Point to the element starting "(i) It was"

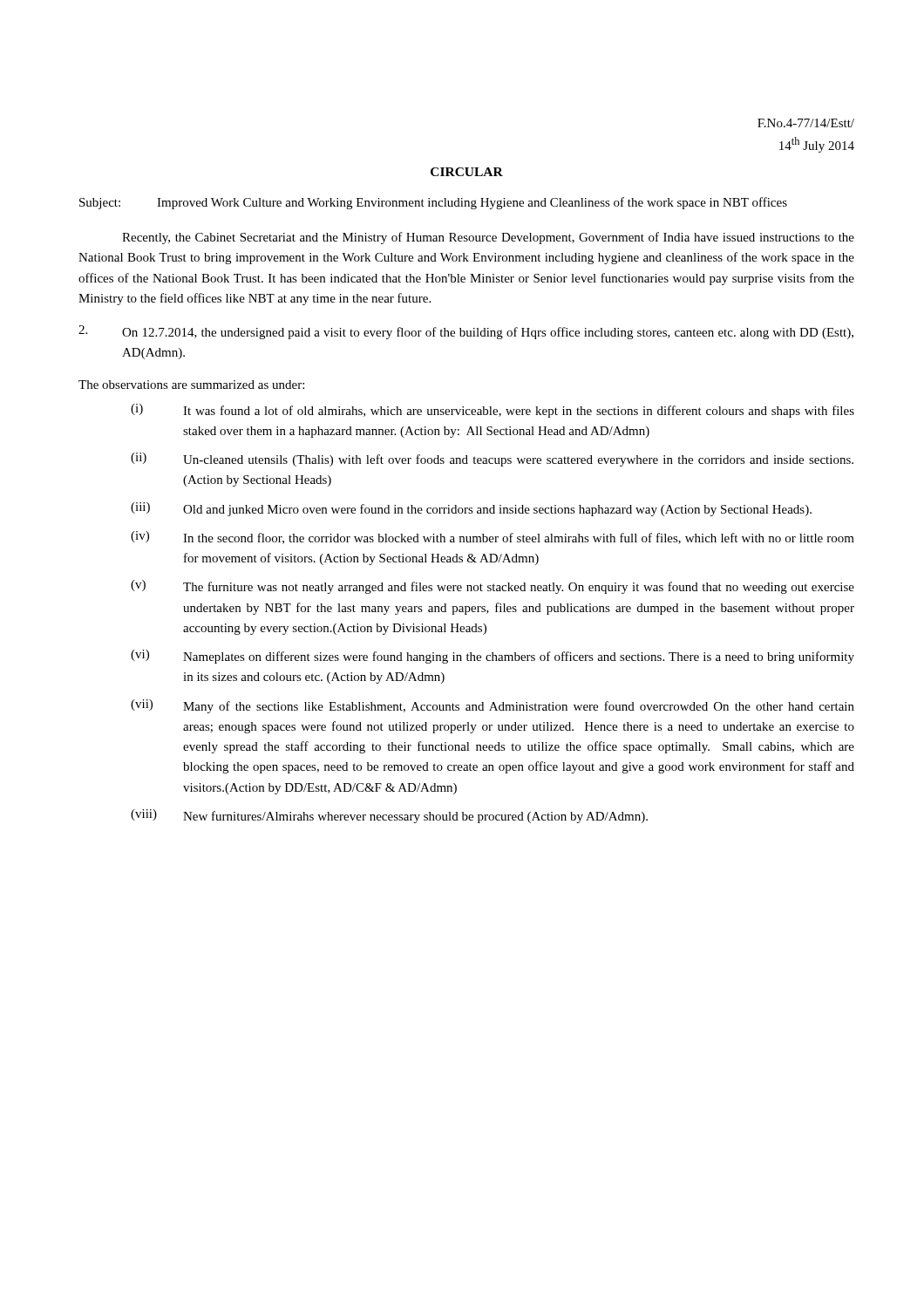click(466, 421)
